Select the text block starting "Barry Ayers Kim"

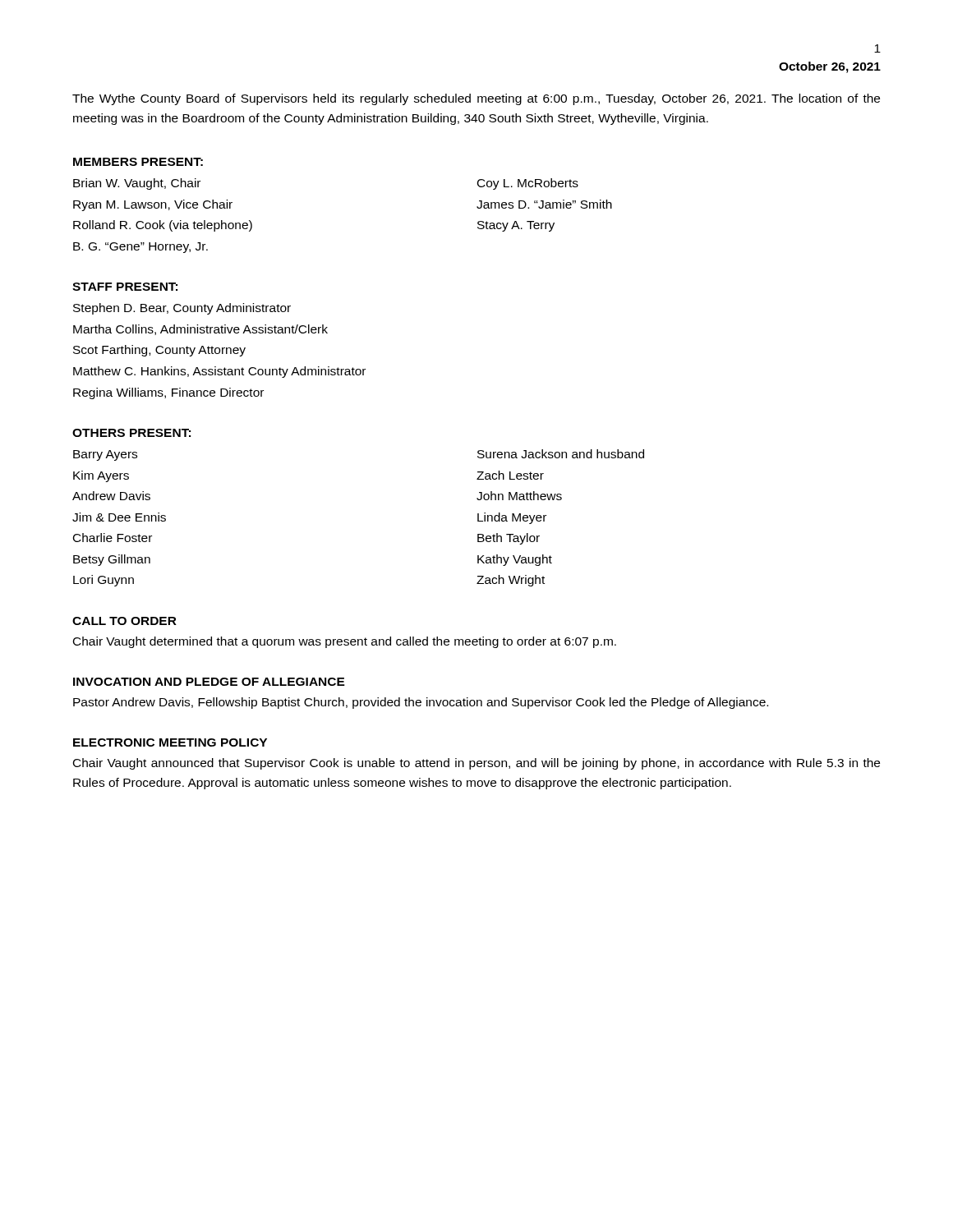tap(476, 517)
